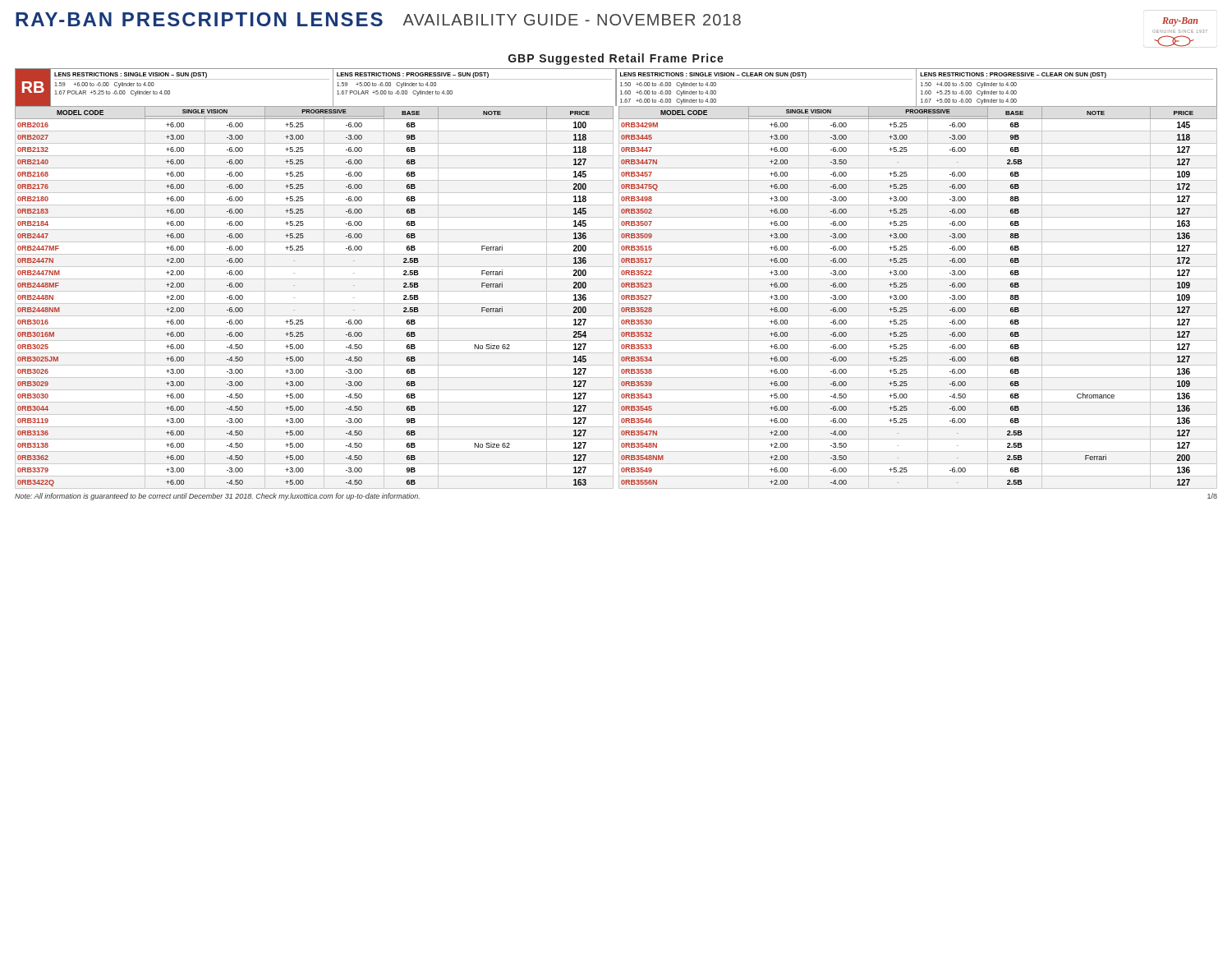Locate the table with the text "SINGLE VISION"
Image resolution: width=1232 pixels, height=953 pixels.
pos(616,298)
